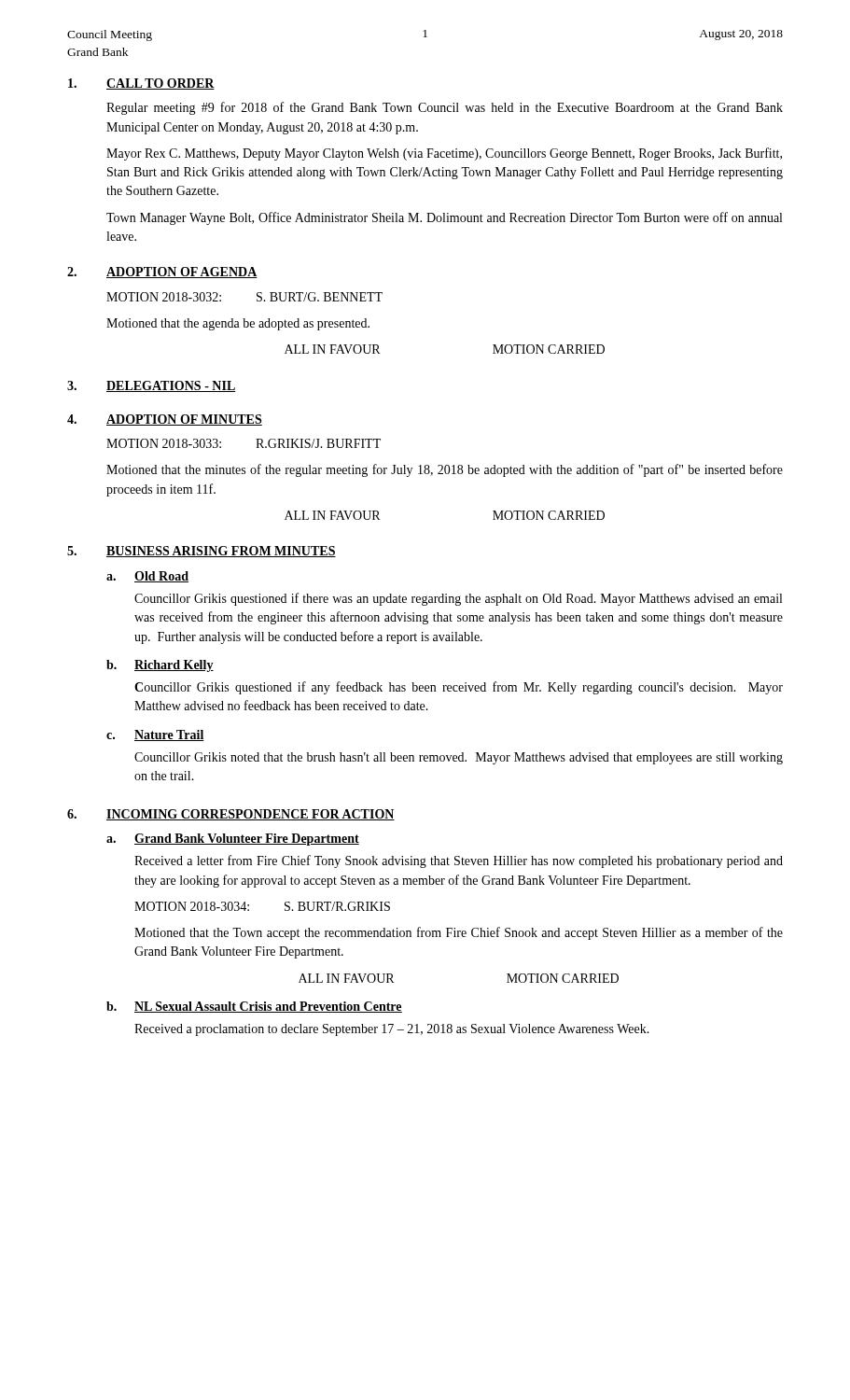The width and height of the screenshot is (850, 1400).
Task: Point to "Call to Order"
Action: tap(160, 84)
